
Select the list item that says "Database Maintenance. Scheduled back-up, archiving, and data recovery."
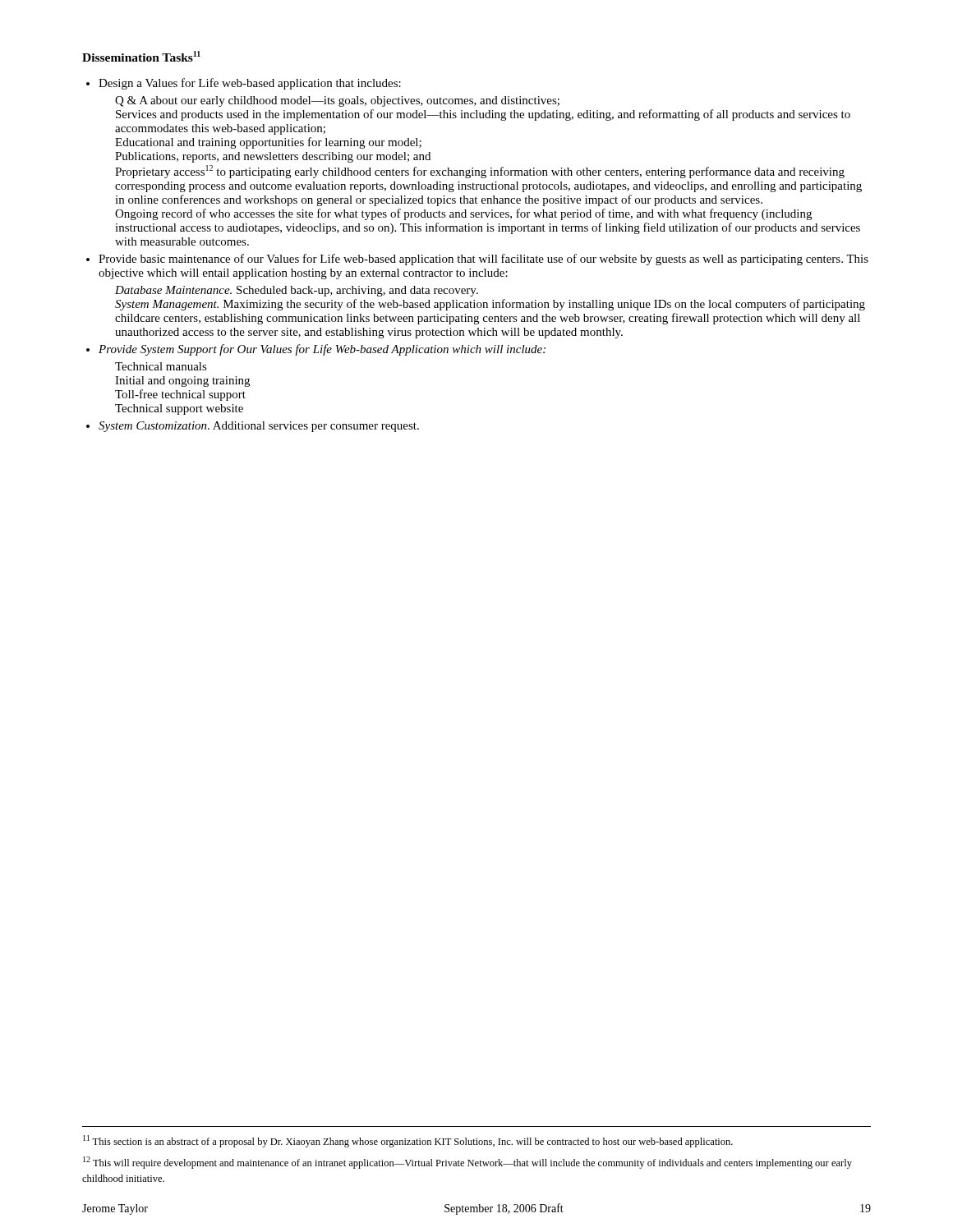pos(493,290)
